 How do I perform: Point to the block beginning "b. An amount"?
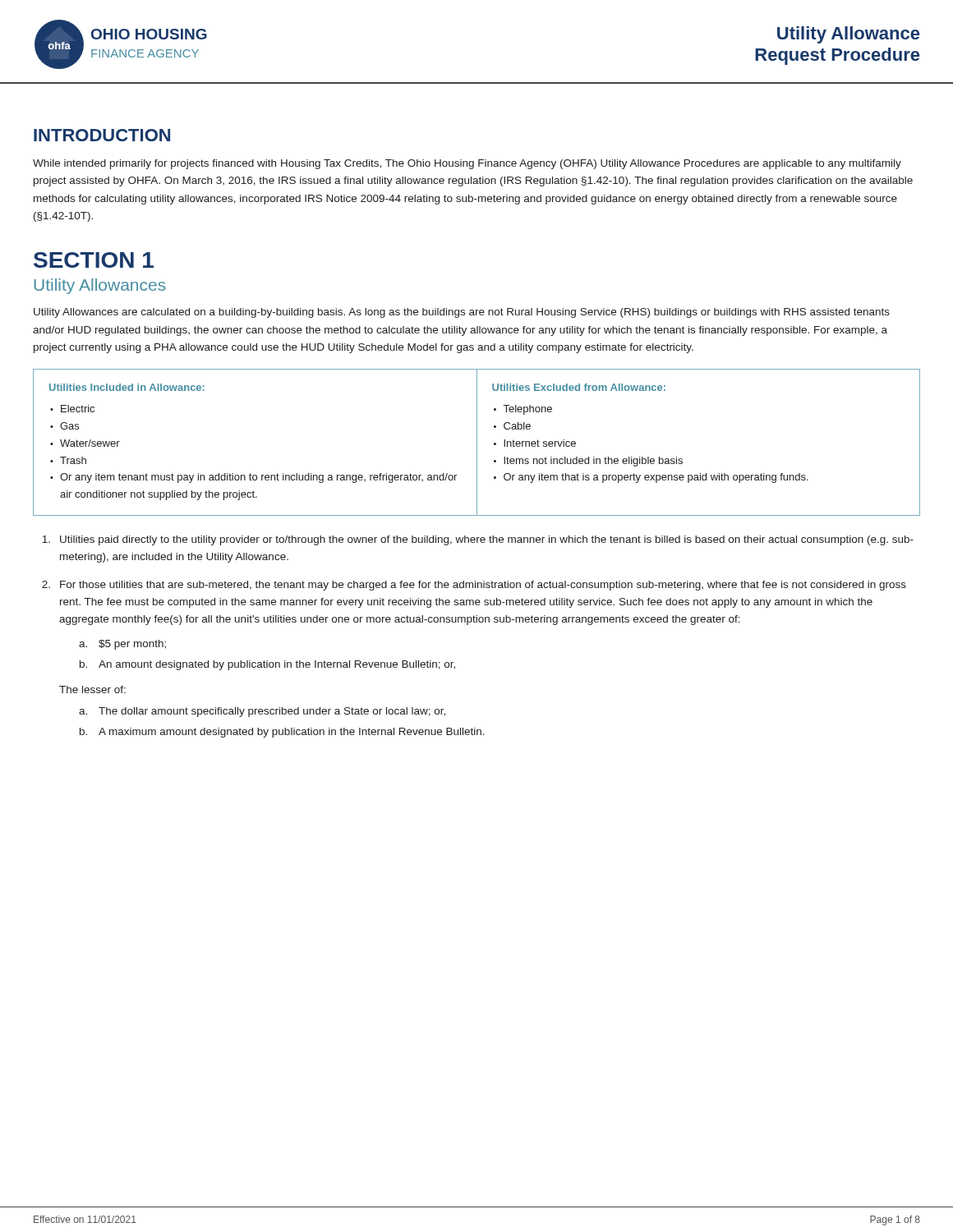point(268,664)
